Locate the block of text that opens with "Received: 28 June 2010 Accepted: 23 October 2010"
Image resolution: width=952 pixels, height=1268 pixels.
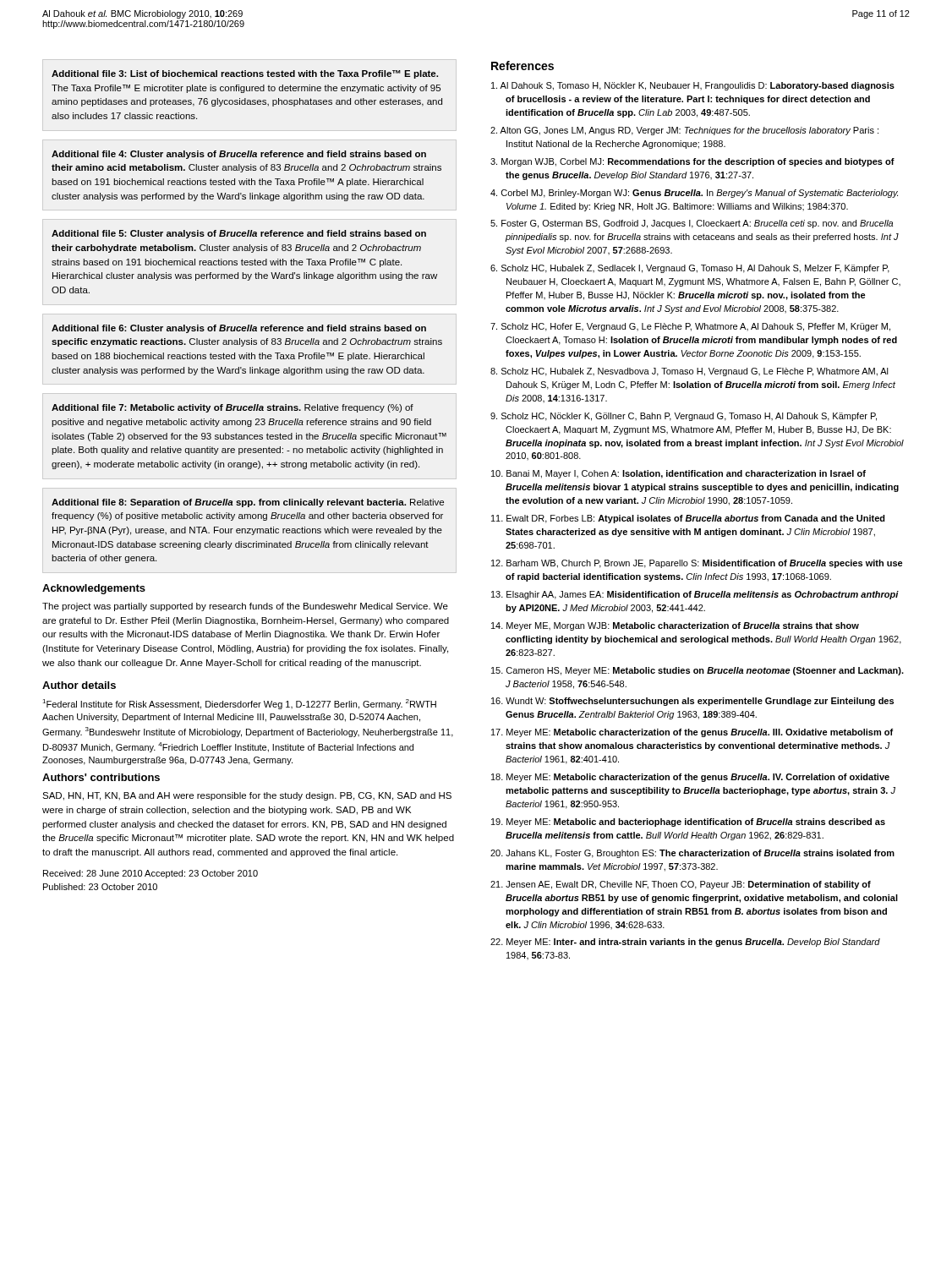click(150, 880)
